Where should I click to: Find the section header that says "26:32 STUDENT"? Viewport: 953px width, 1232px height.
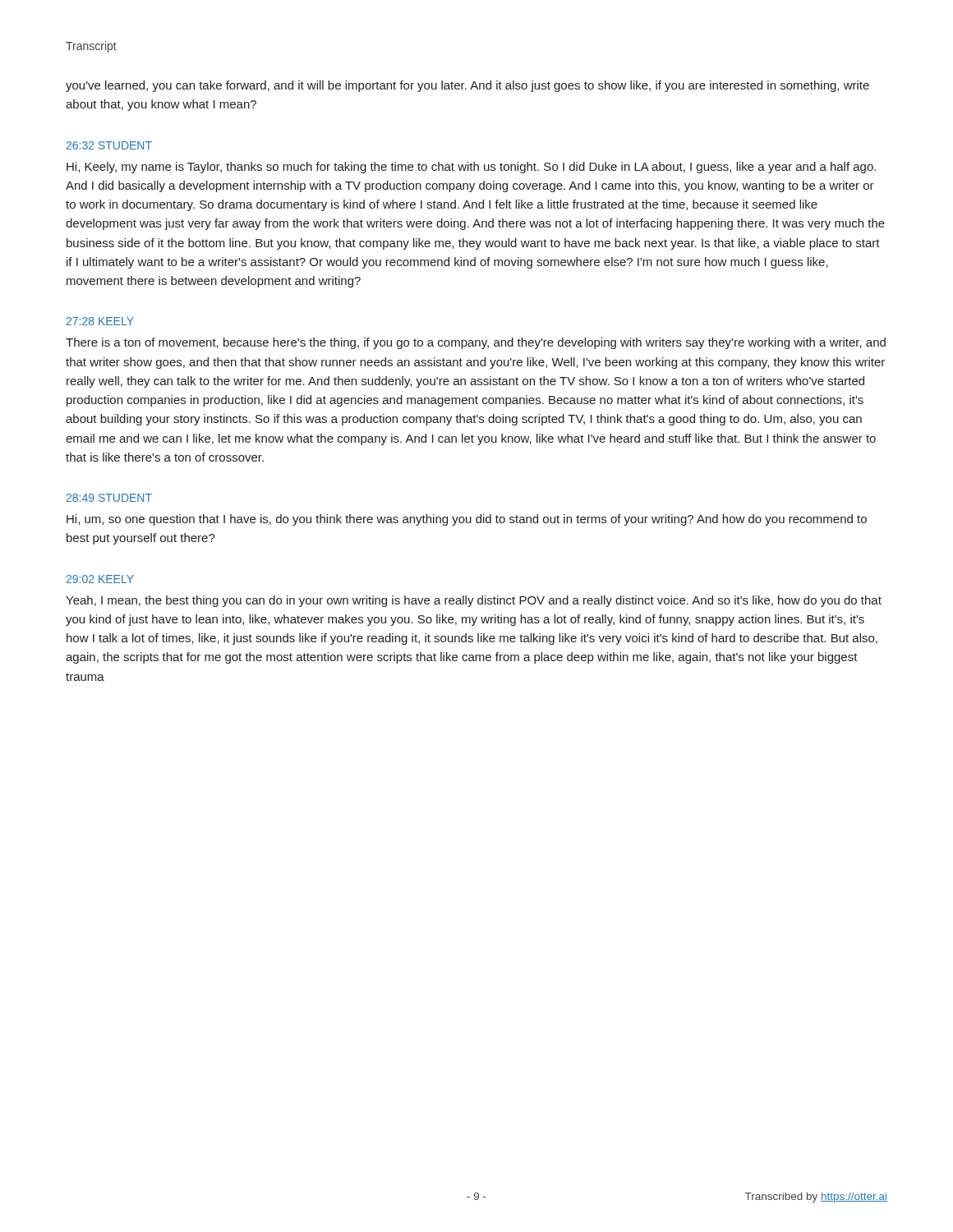(x=109, y=145)
